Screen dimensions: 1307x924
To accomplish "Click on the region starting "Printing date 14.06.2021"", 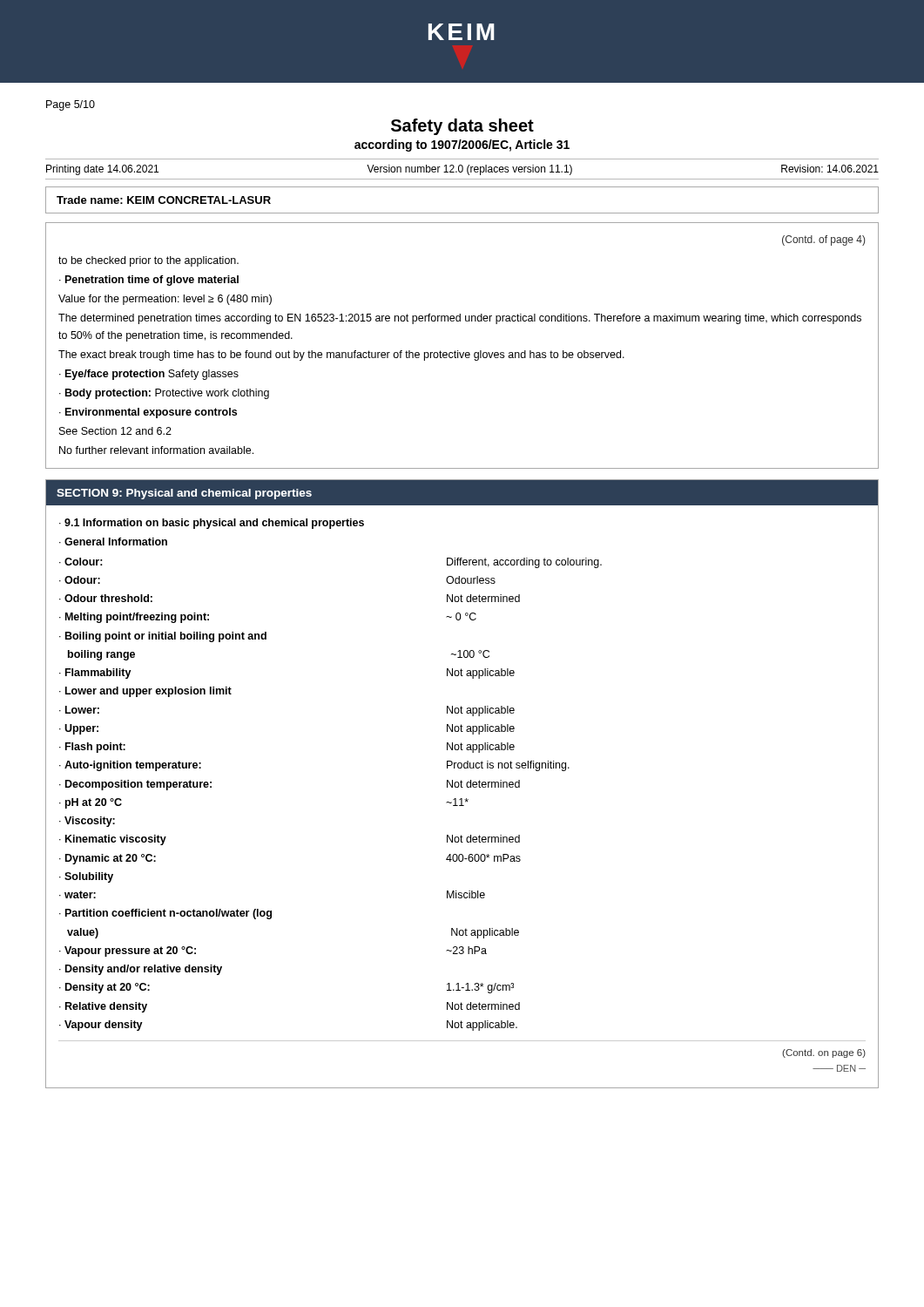I will click(x=462, y=169).
